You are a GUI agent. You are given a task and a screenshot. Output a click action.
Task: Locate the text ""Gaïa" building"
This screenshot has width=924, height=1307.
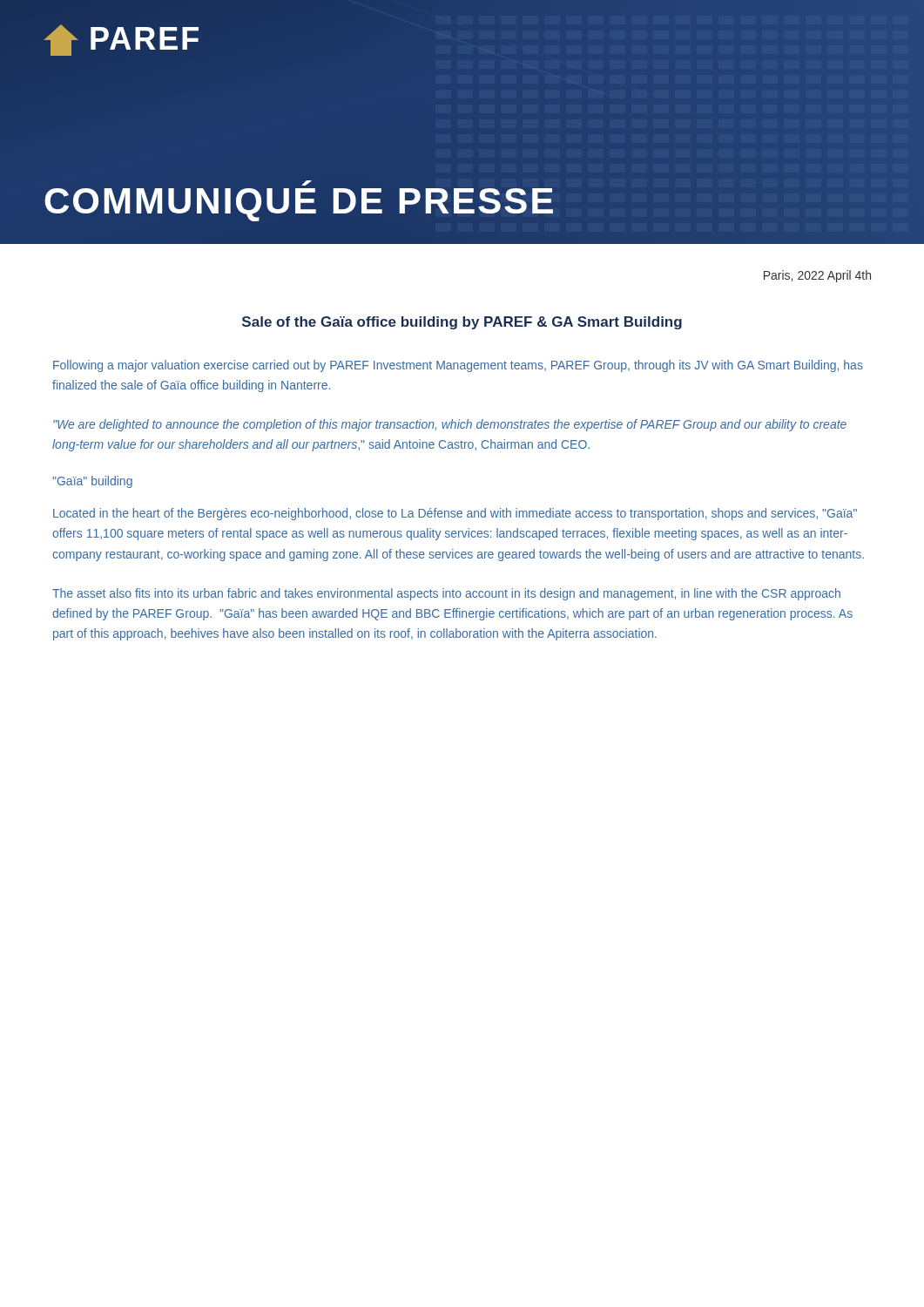click(x=93, y=481)
